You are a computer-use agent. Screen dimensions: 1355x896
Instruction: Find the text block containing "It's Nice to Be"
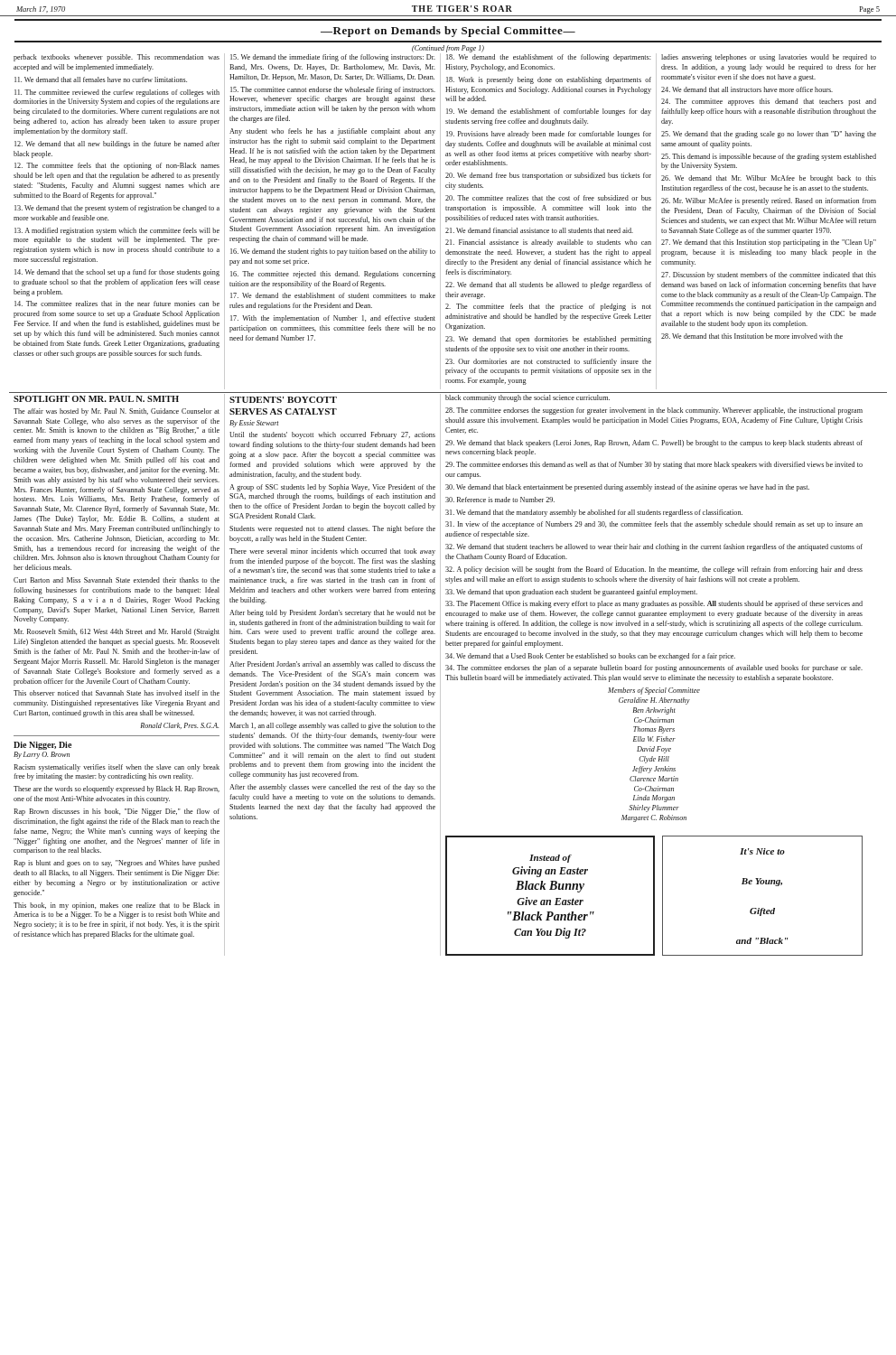click(762, 896)
